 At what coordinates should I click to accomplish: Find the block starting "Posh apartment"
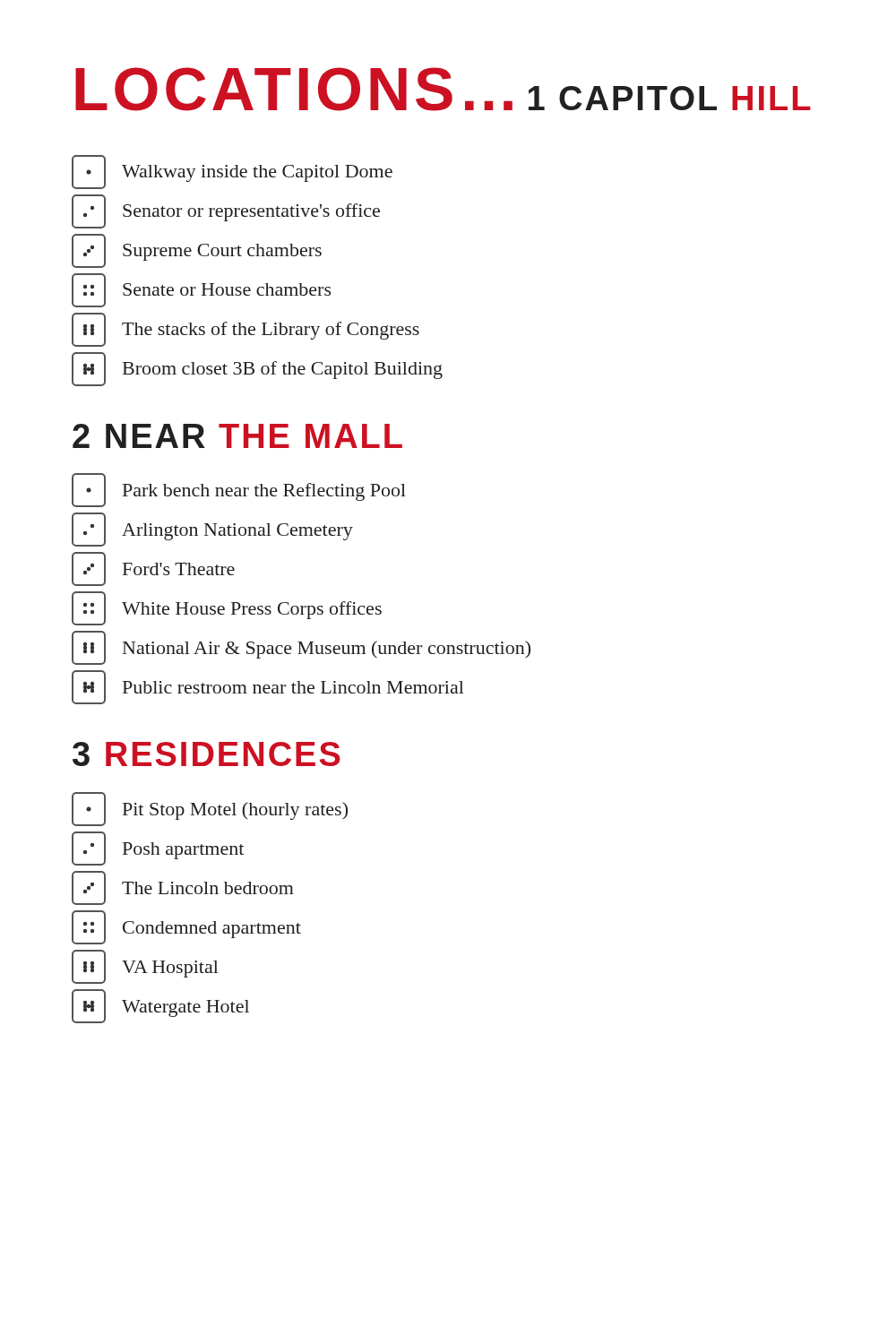tap(158, 849)
